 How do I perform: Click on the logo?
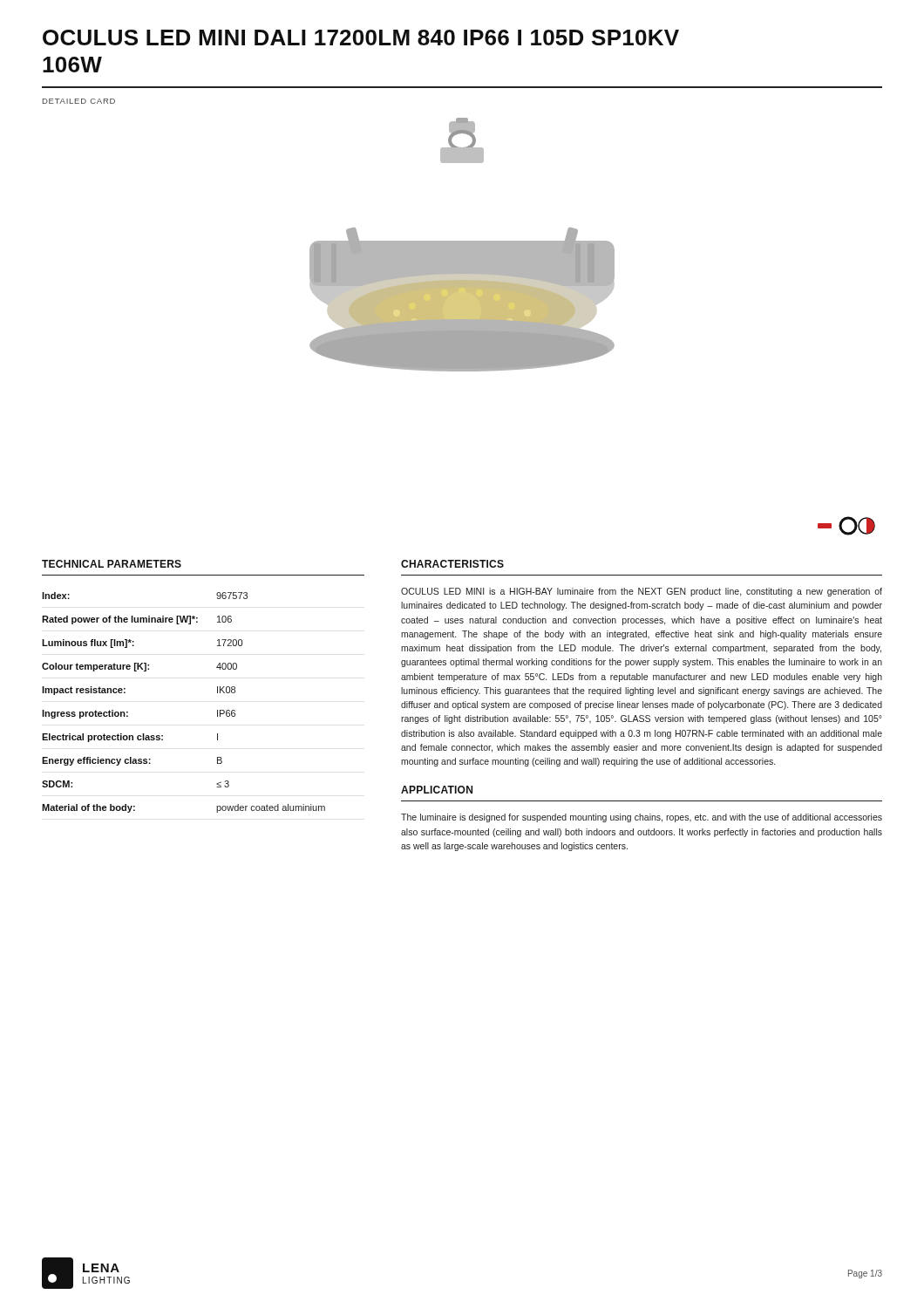pos(848,527)
